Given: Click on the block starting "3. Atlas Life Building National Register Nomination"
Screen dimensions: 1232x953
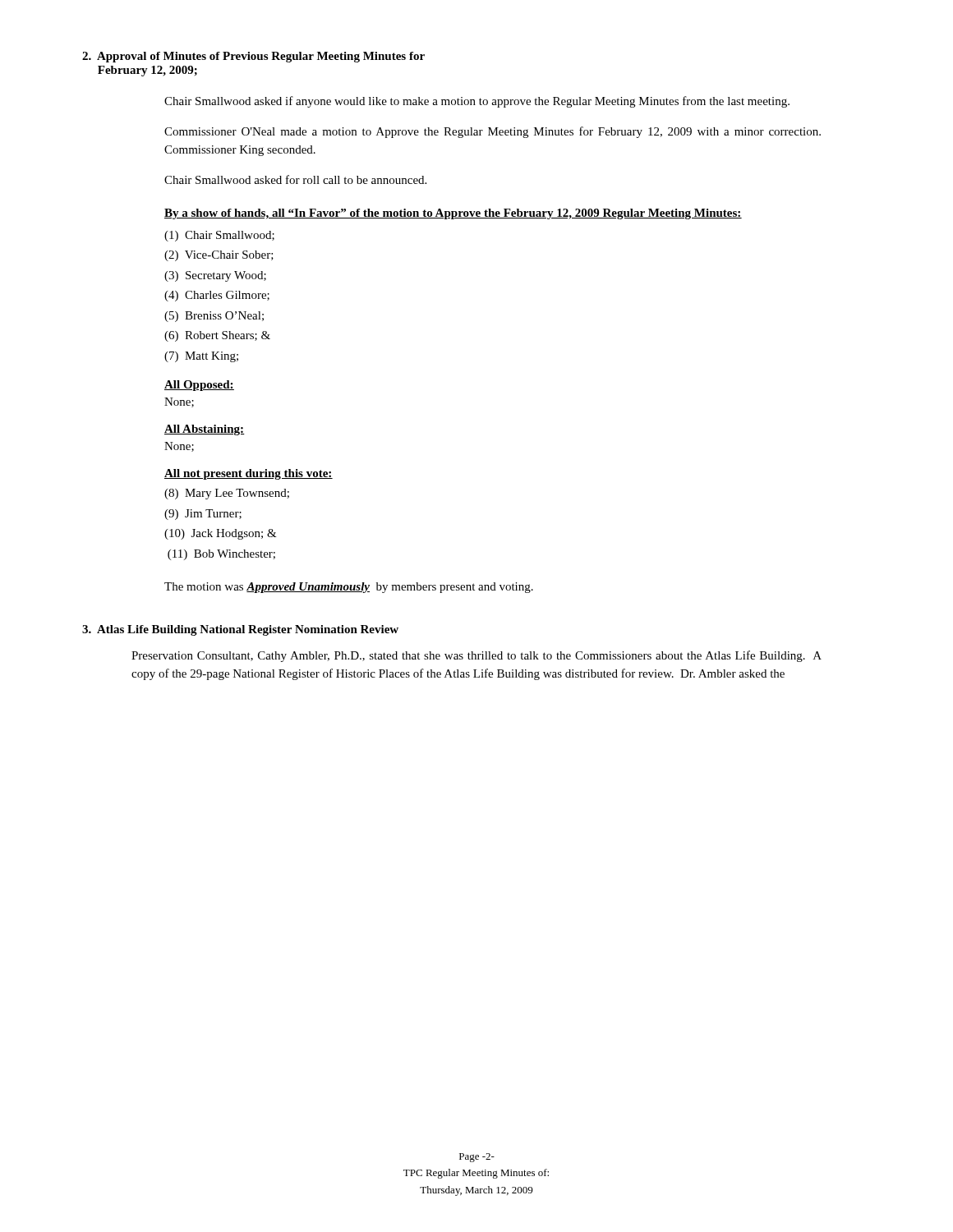Looking at the screenshot, I should pyautogui.click(x=240, y=629).
